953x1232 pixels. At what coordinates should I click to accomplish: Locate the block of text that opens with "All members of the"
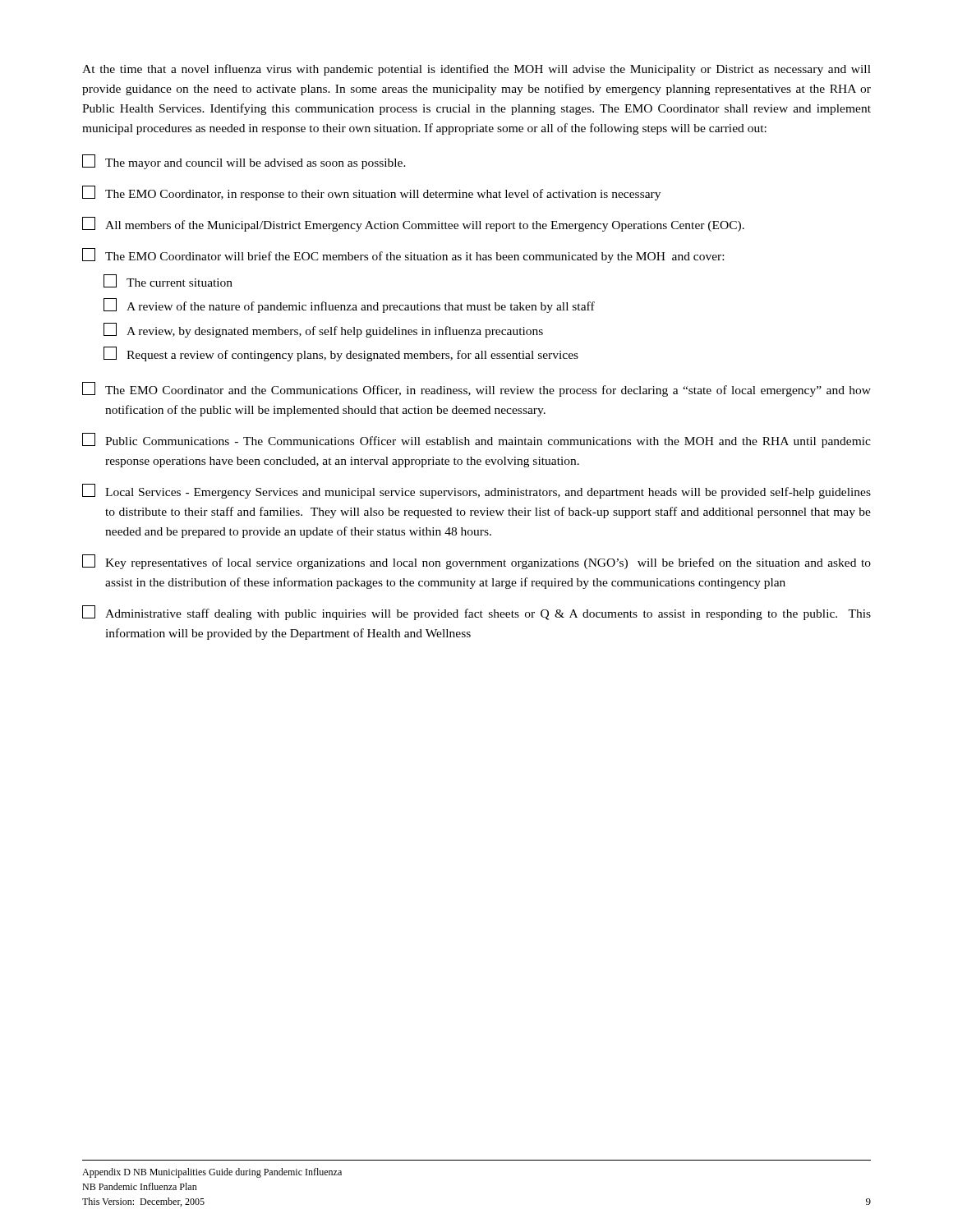[476, 225]
